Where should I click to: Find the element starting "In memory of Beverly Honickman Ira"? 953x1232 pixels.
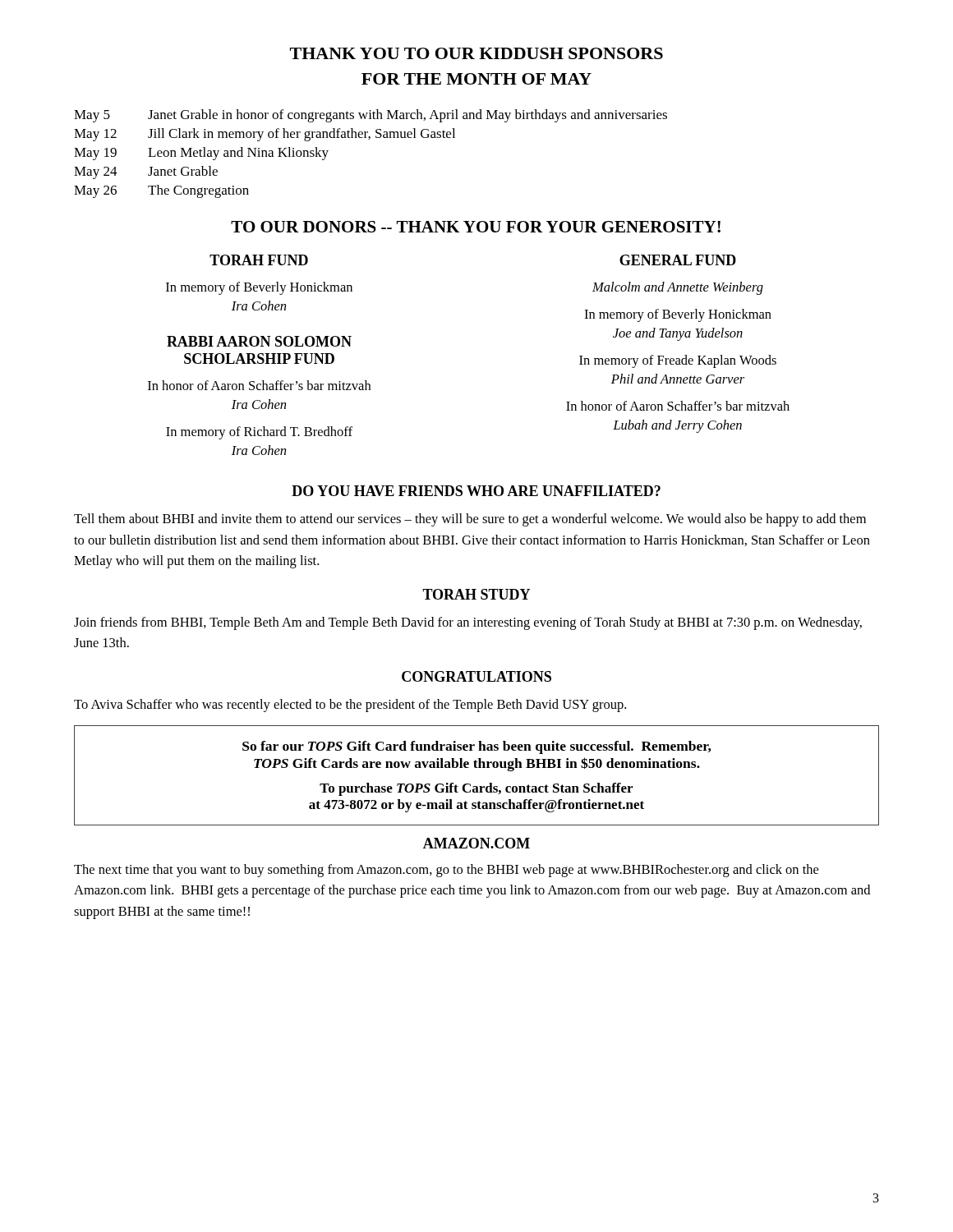(x=259, y=296)
